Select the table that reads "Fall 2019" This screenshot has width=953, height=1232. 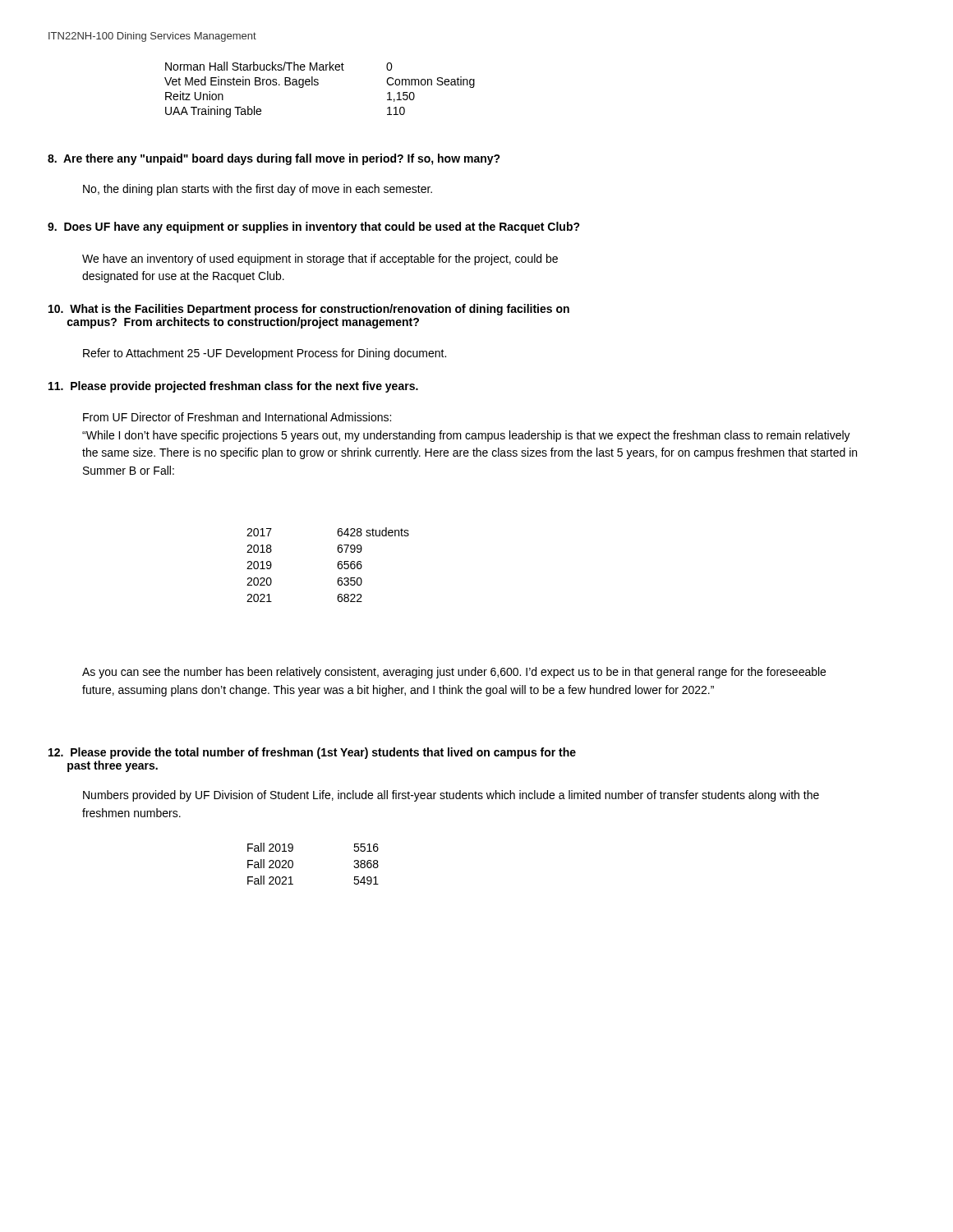click(x=325, y=864)
